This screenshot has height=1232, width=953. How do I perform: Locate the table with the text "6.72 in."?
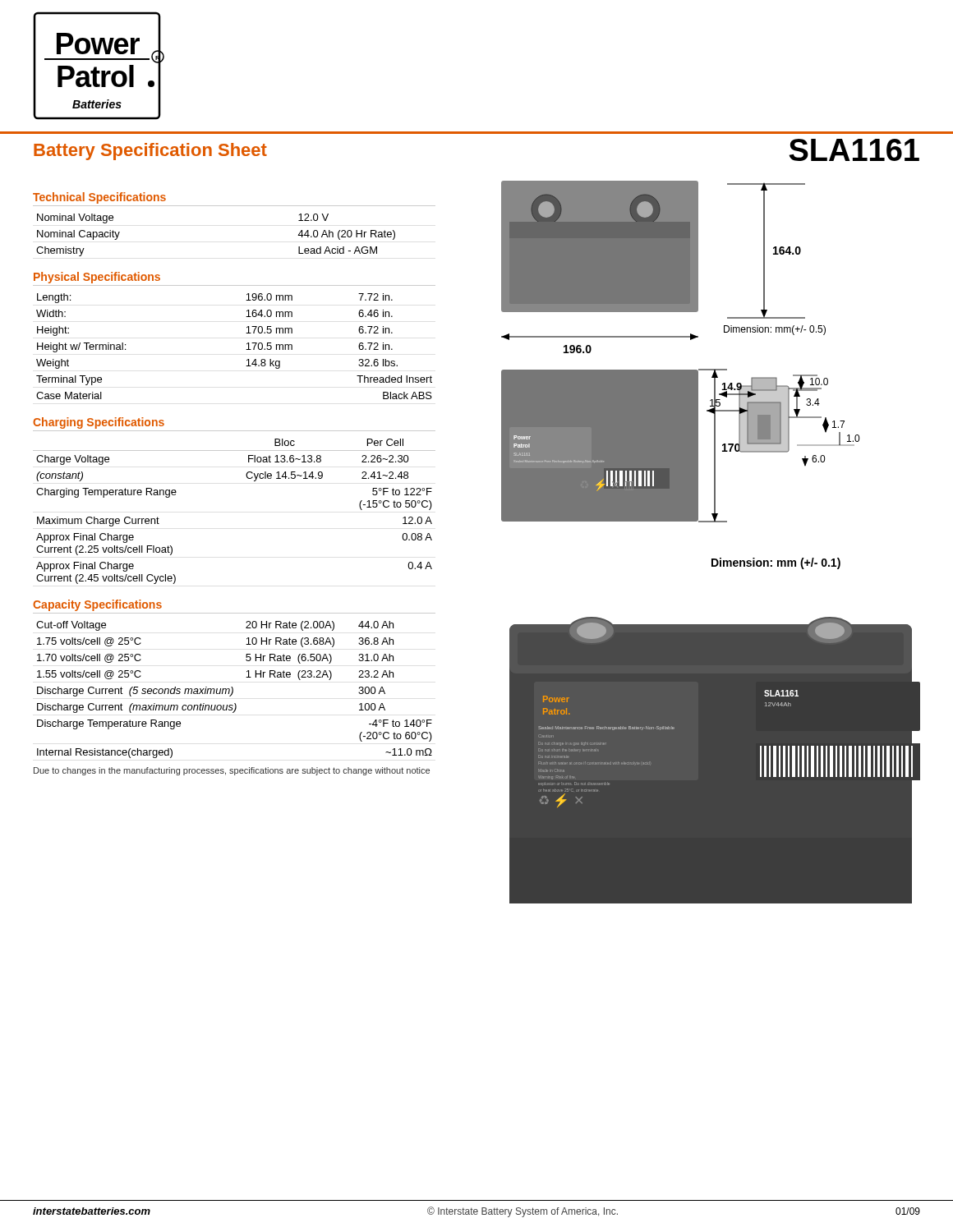point(234,347)
